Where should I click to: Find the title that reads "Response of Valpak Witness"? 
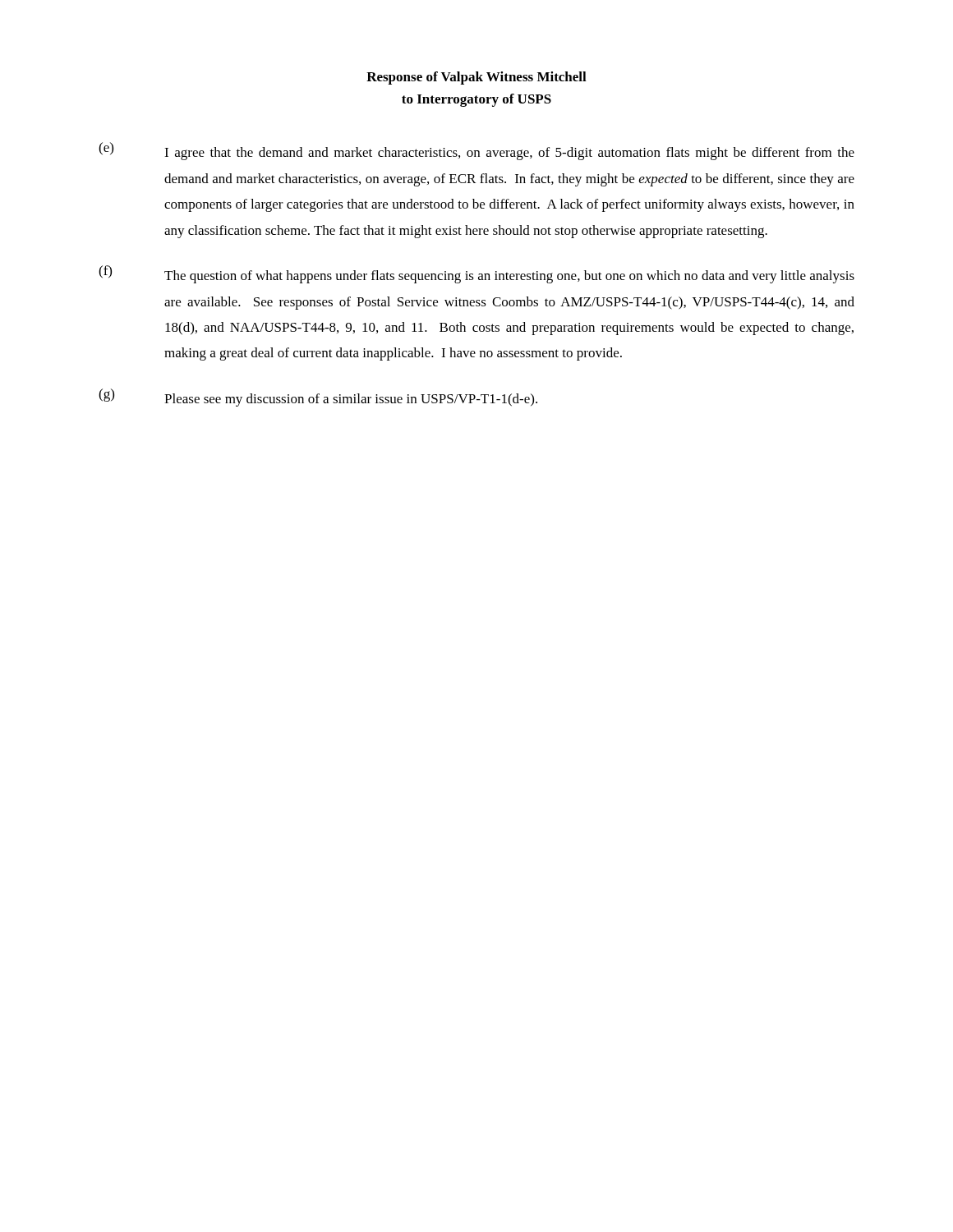pos(476,88)
